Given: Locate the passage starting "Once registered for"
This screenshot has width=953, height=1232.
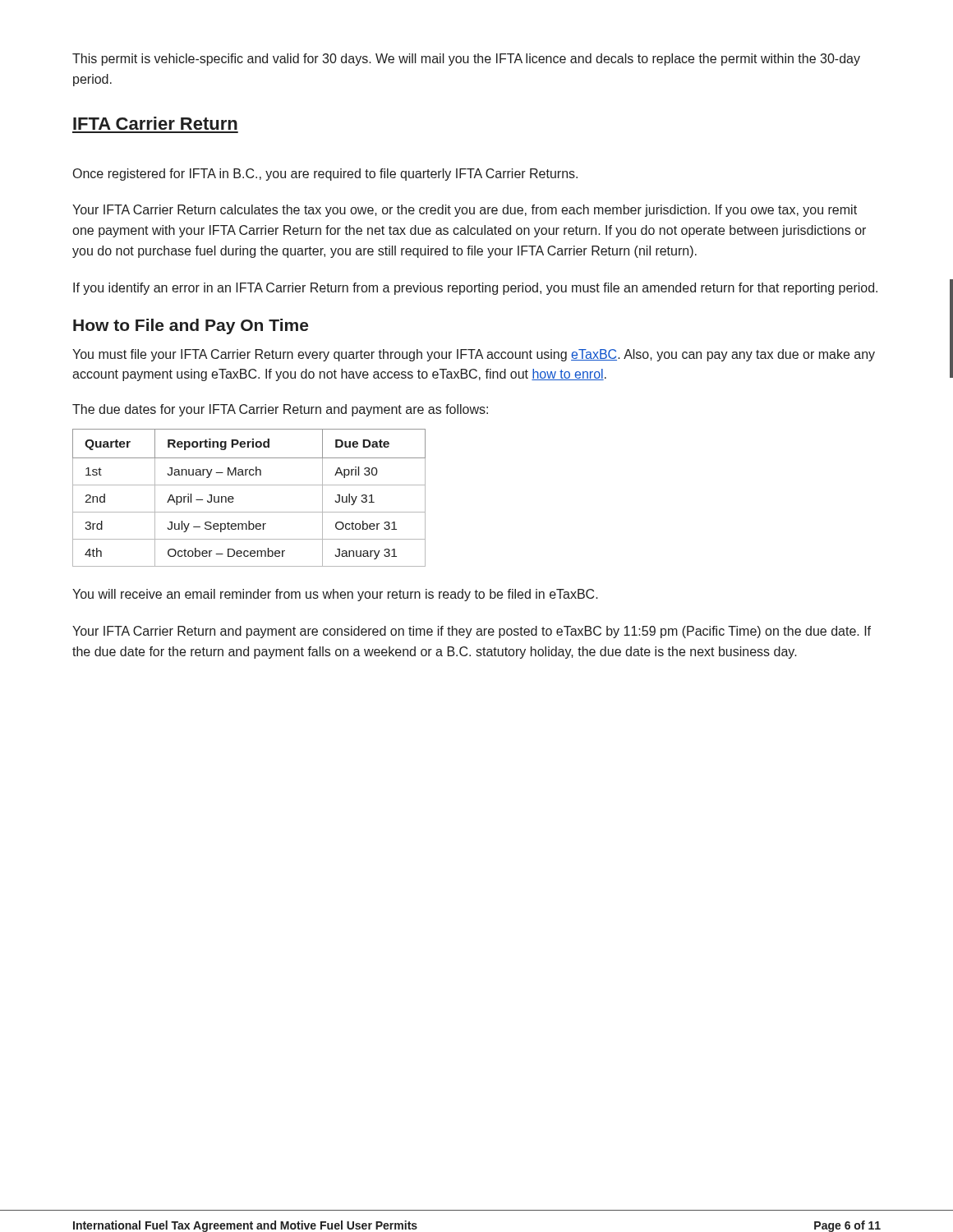Looking at the screenshot, I should [x=326, y=173].
